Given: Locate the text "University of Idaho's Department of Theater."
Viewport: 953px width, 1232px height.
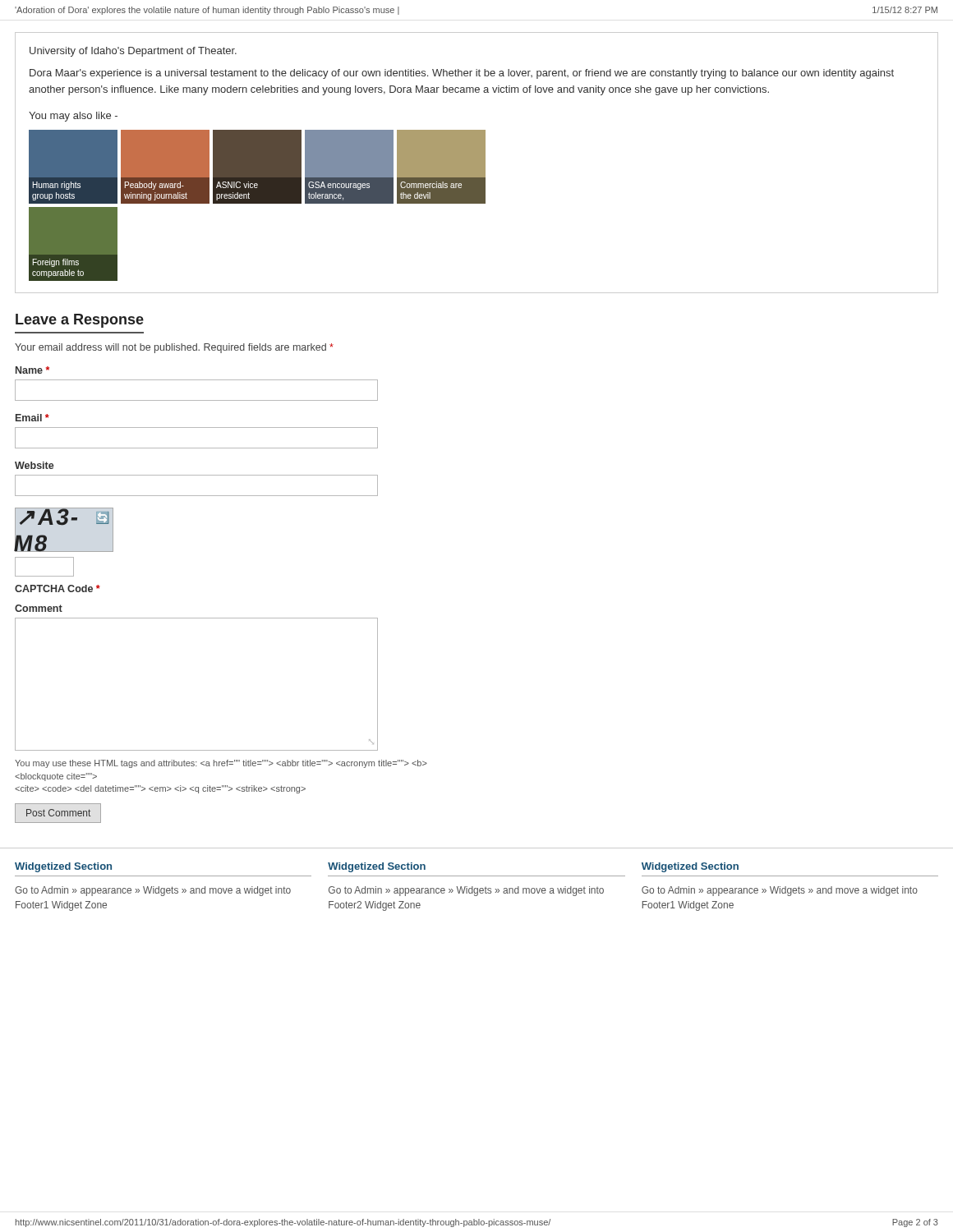Looking at the screenshot, I should [133, 51].
